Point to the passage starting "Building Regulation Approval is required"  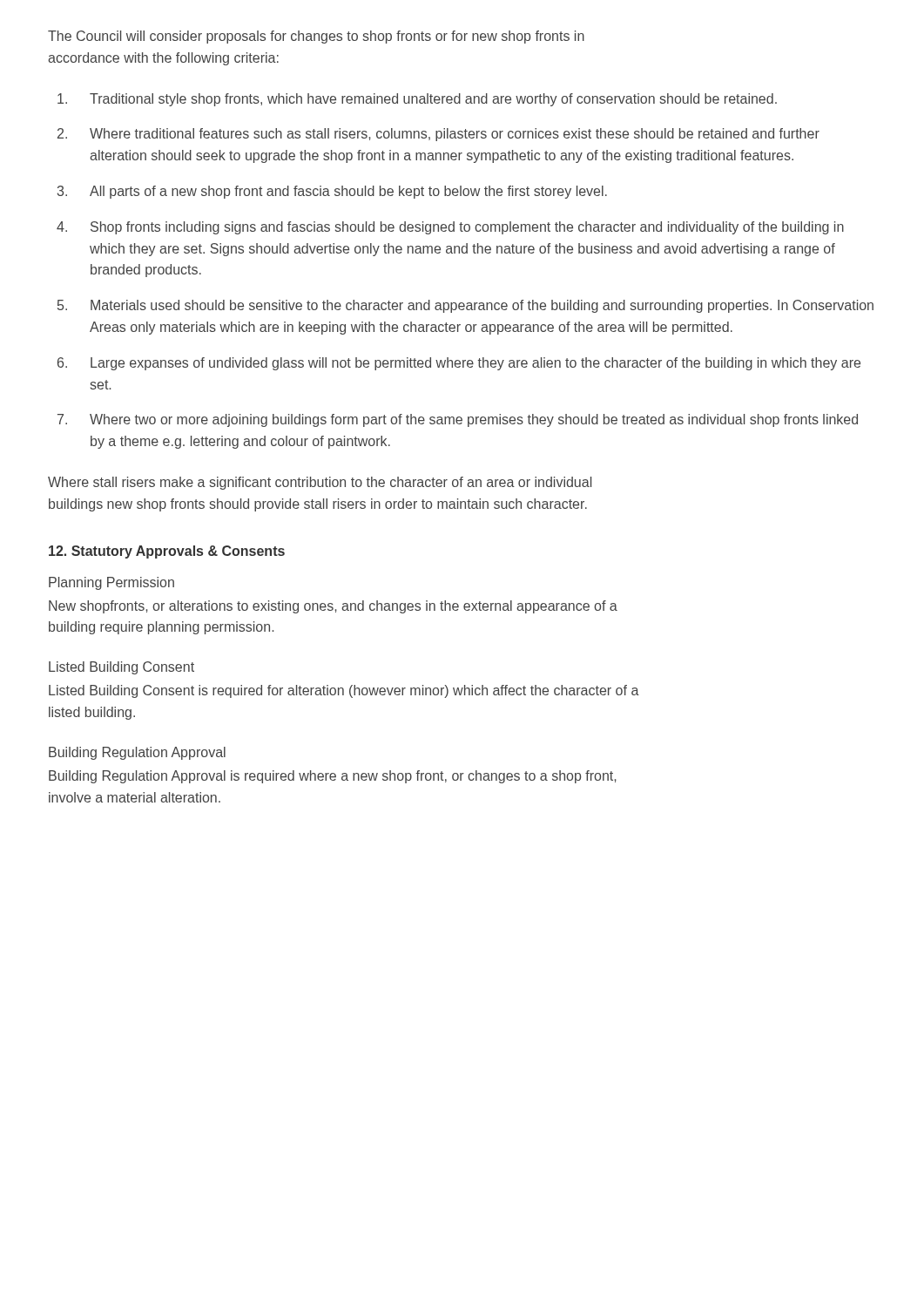[333, 786]
